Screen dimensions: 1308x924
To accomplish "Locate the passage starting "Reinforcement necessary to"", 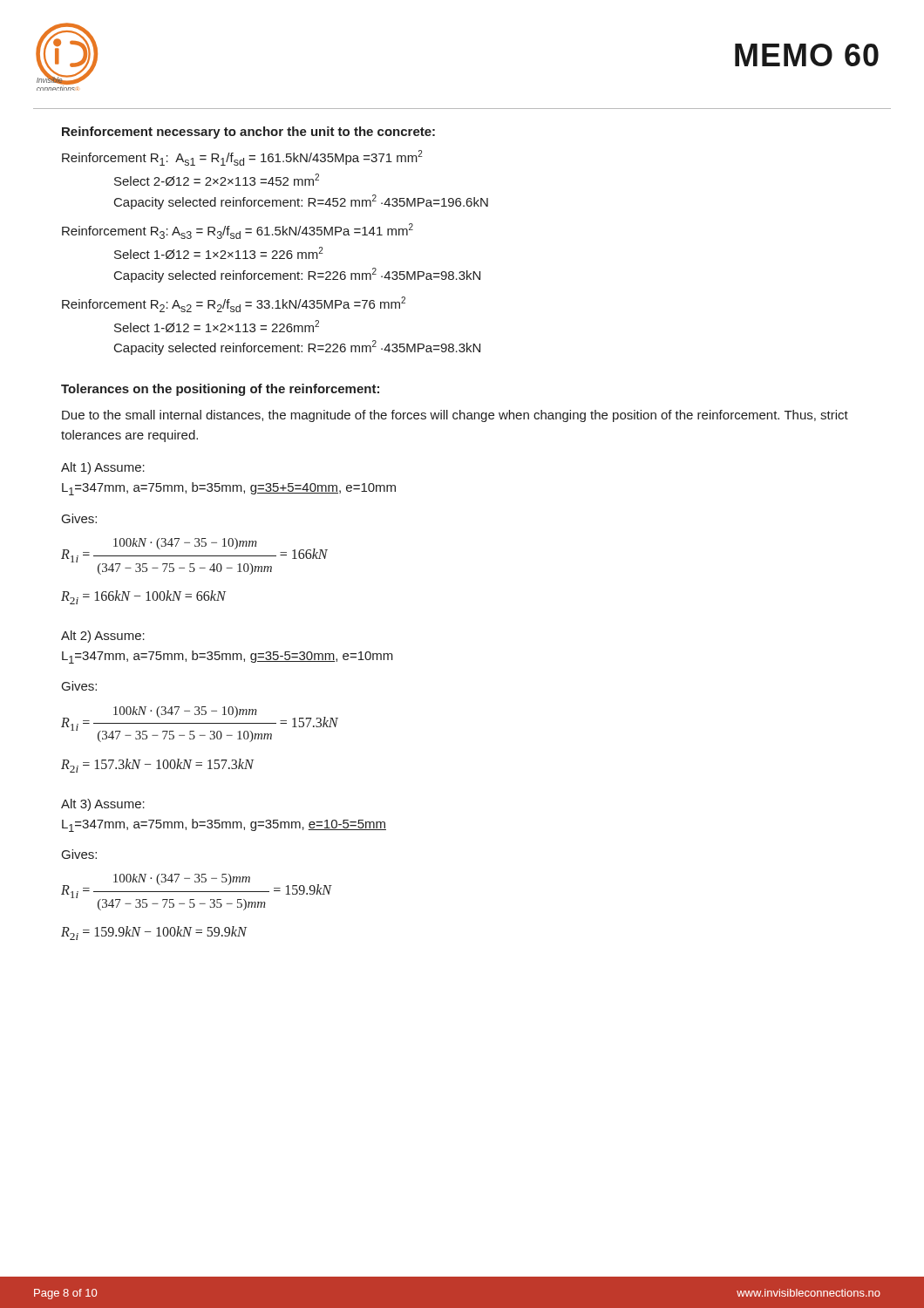I will [x=248, y=131].
